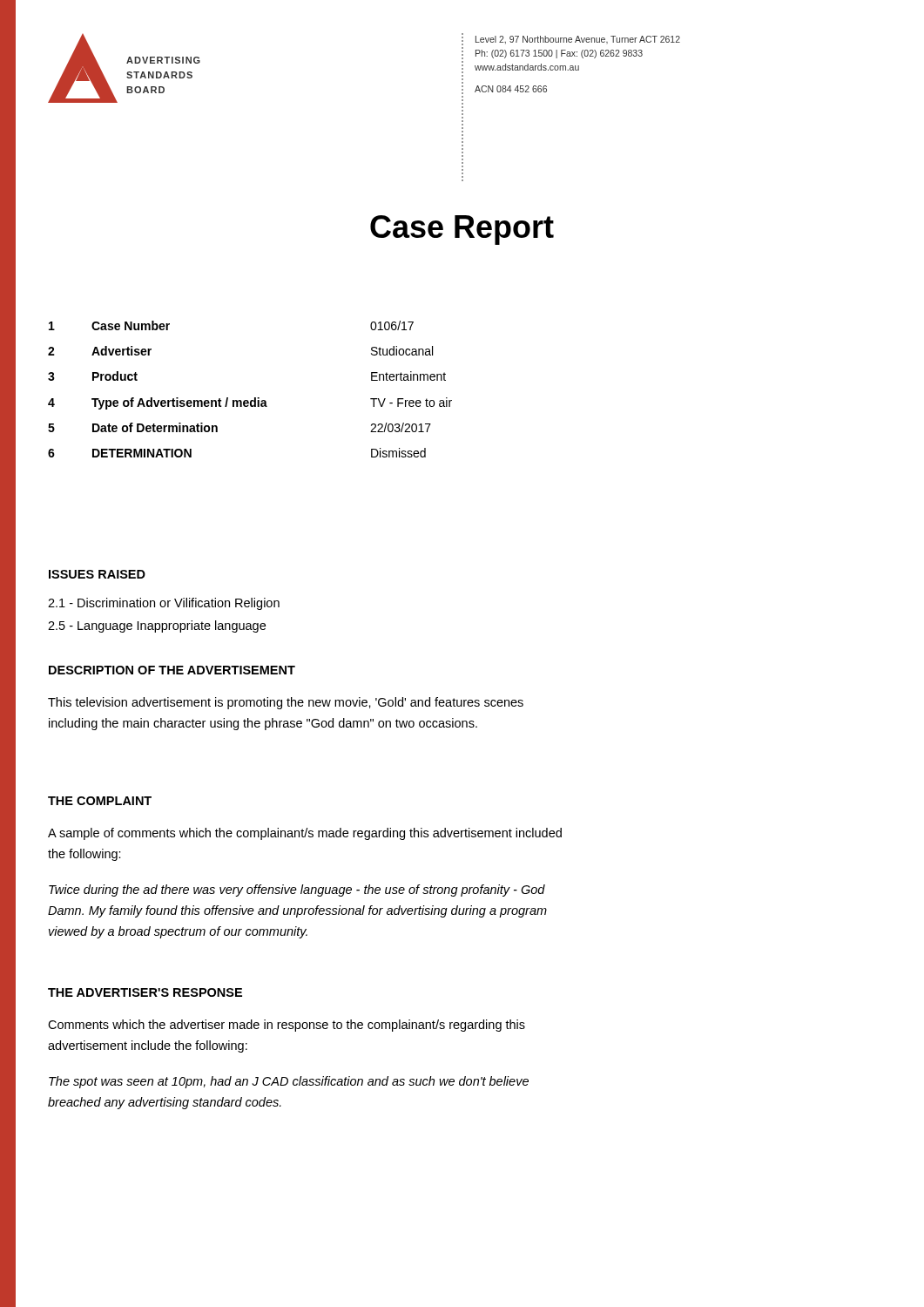Navigate to the passage starting "Comments which the"
This screenshot has width=924, height=1307.
click(x=287, y=1035)
